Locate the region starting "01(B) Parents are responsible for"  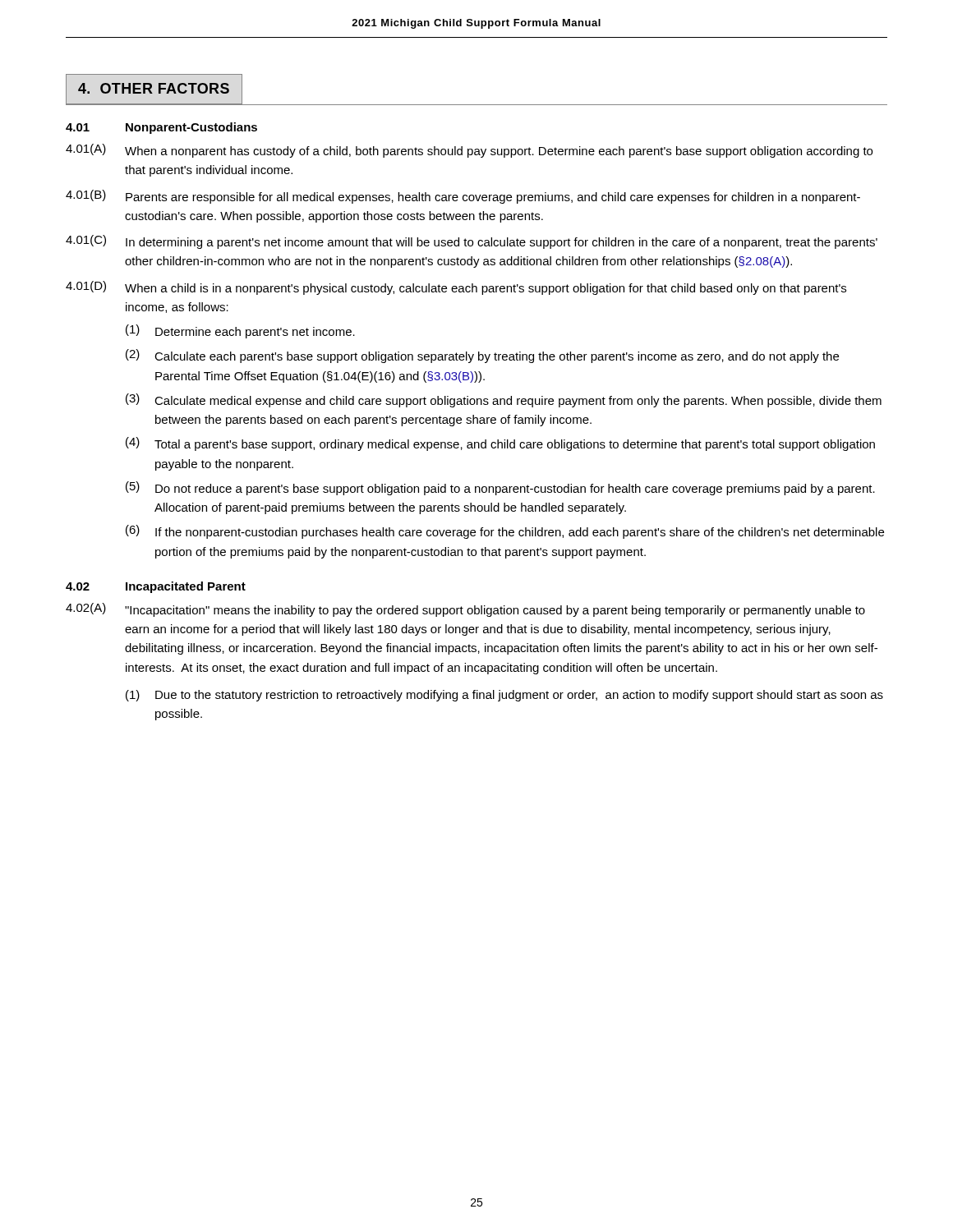point(476,206)
